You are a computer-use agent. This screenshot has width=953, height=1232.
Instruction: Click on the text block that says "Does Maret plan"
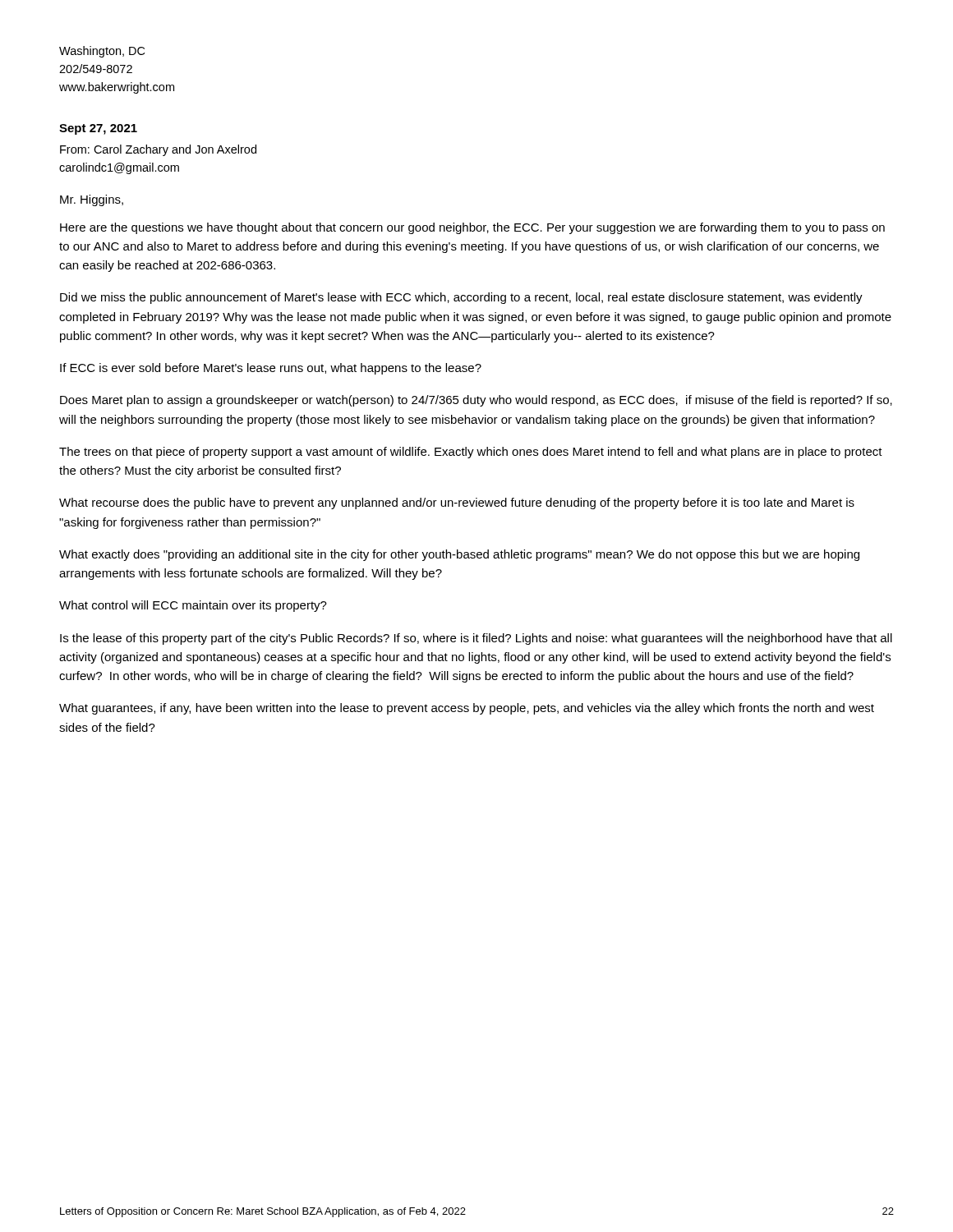(476, 409)
